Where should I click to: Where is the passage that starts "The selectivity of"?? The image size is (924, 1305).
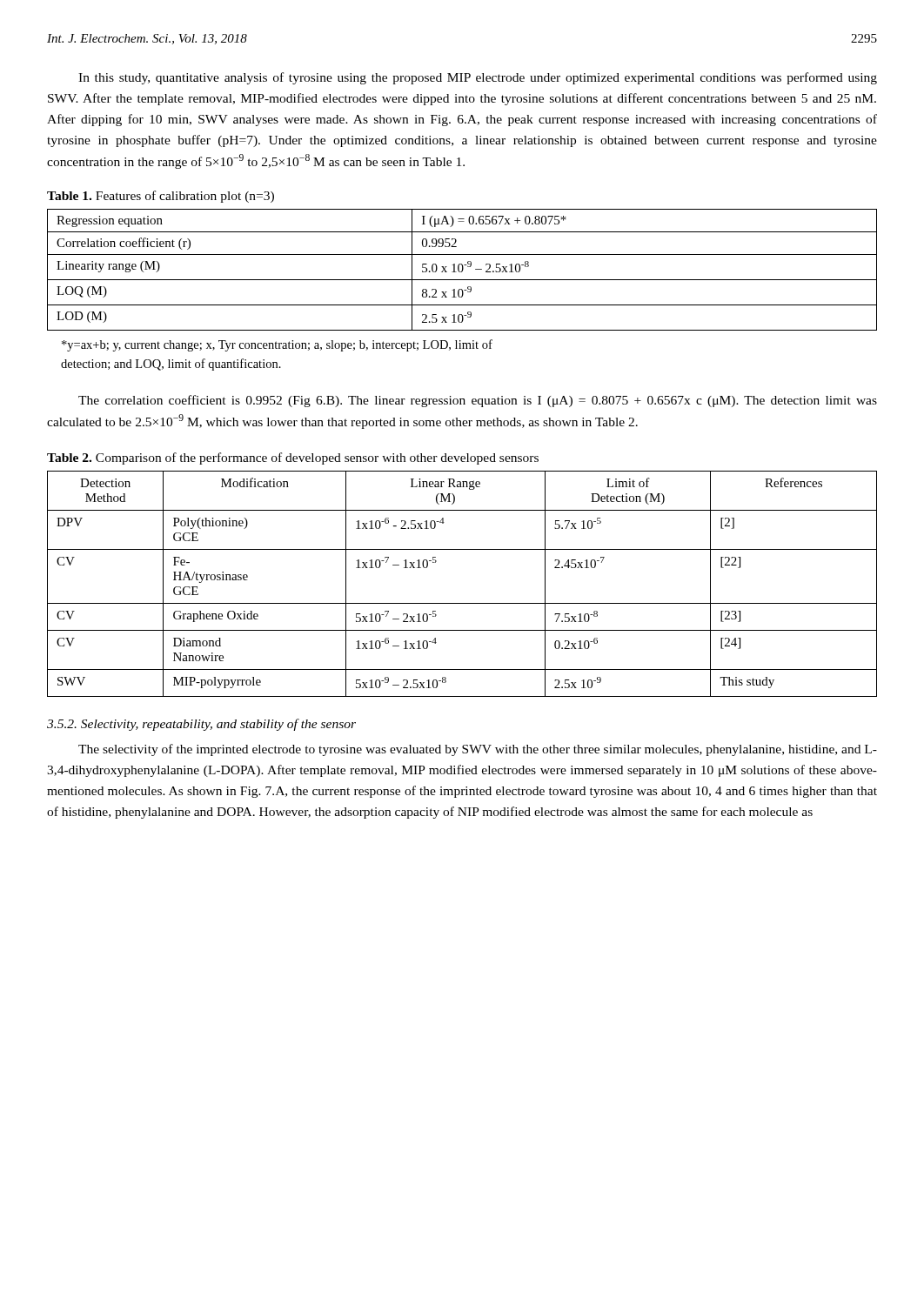click(x=462, y=780)
